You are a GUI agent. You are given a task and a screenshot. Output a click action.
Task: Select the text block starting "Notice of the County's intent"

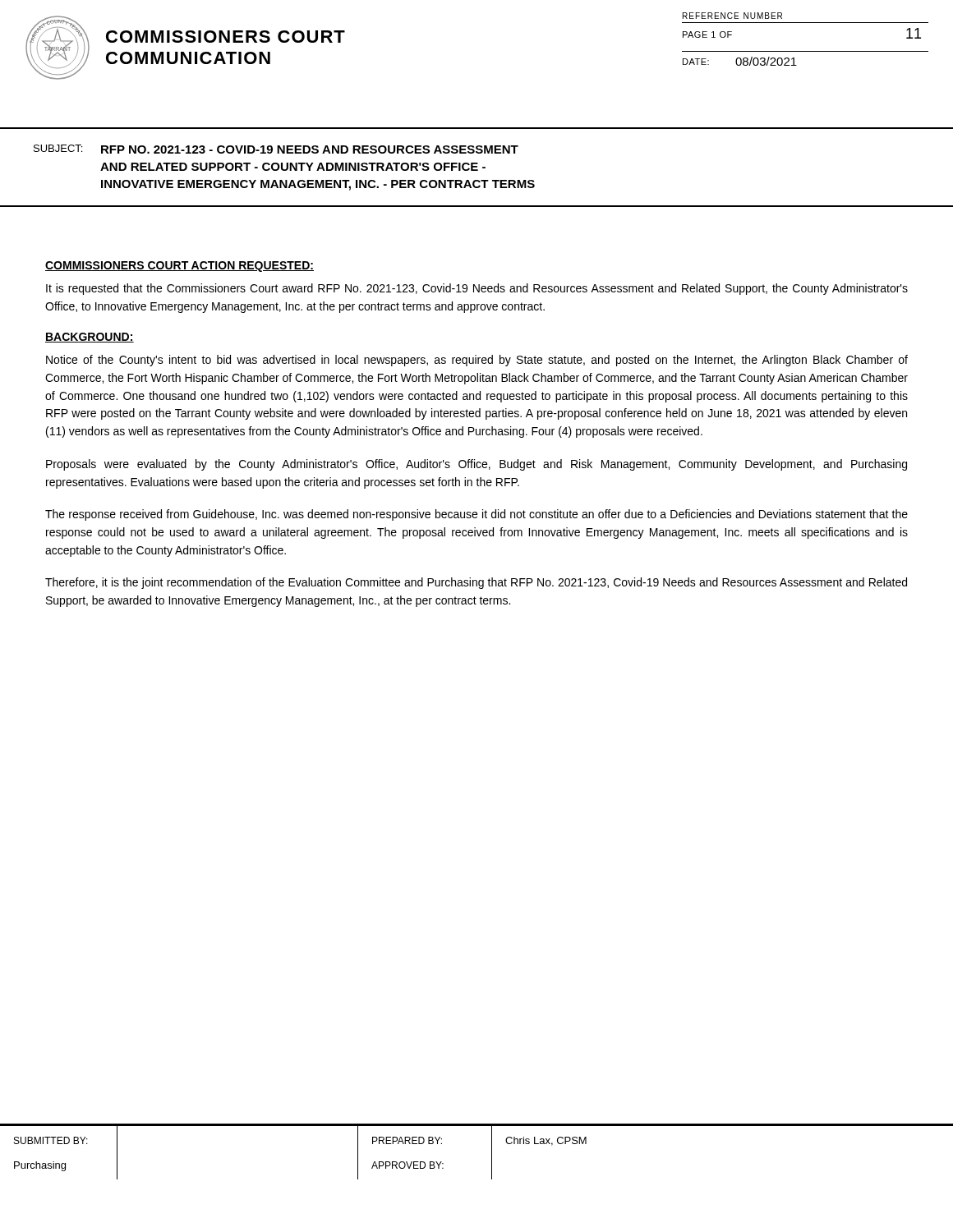click(476, 396)
